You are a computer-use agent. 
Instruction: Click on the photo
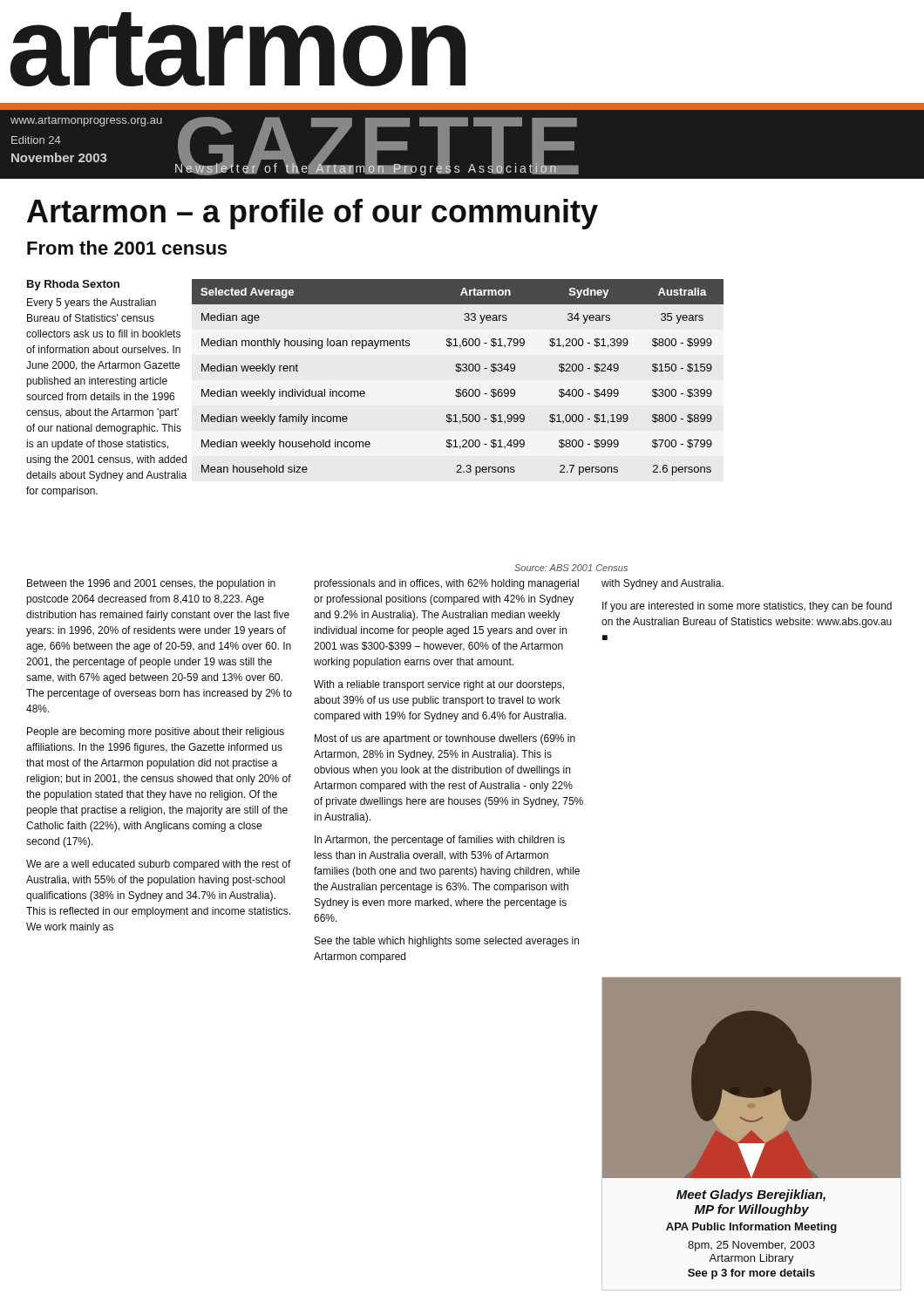click(751, 1134)
